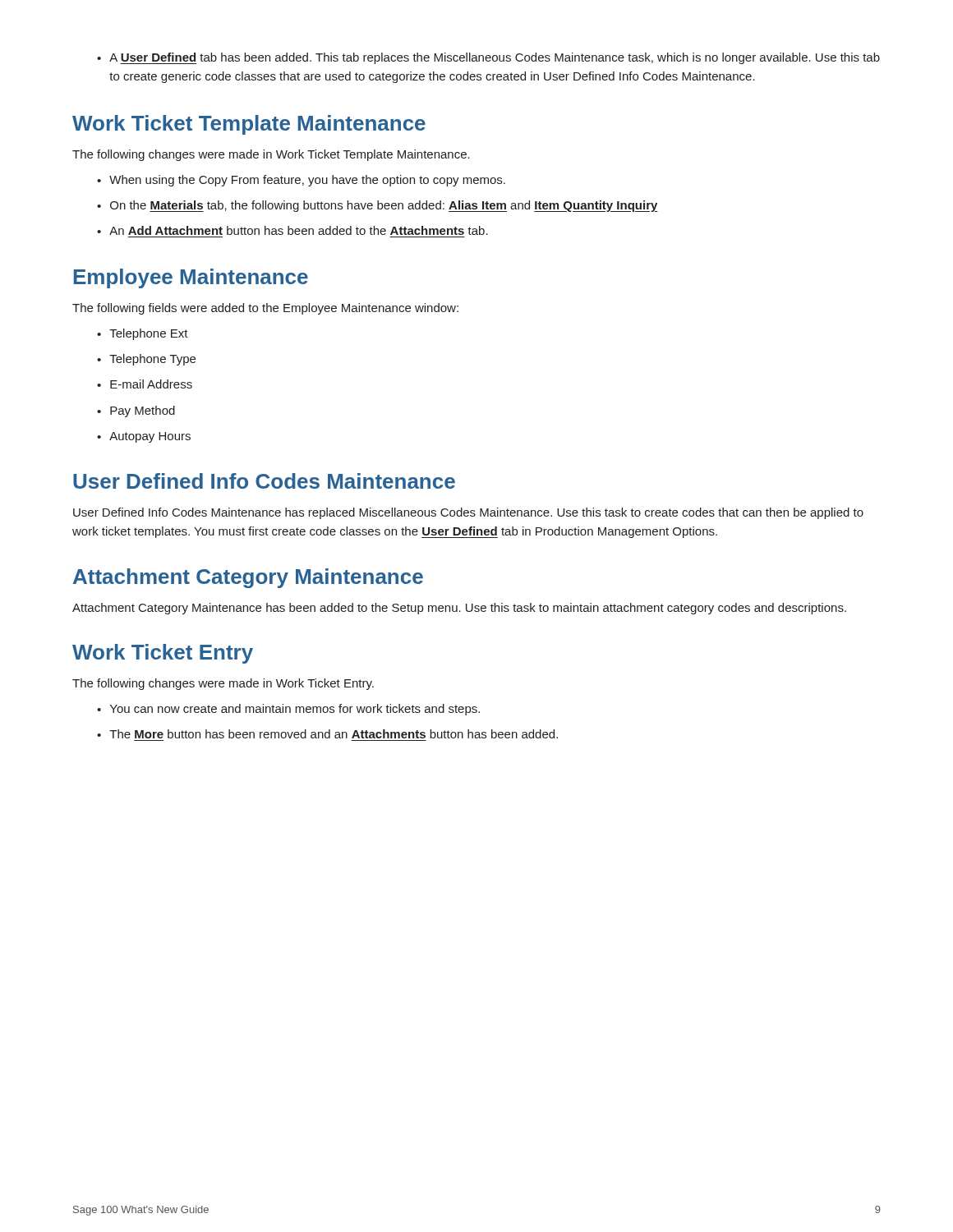Locate the section header that opens with "User Defined Info"

[264, 481]
